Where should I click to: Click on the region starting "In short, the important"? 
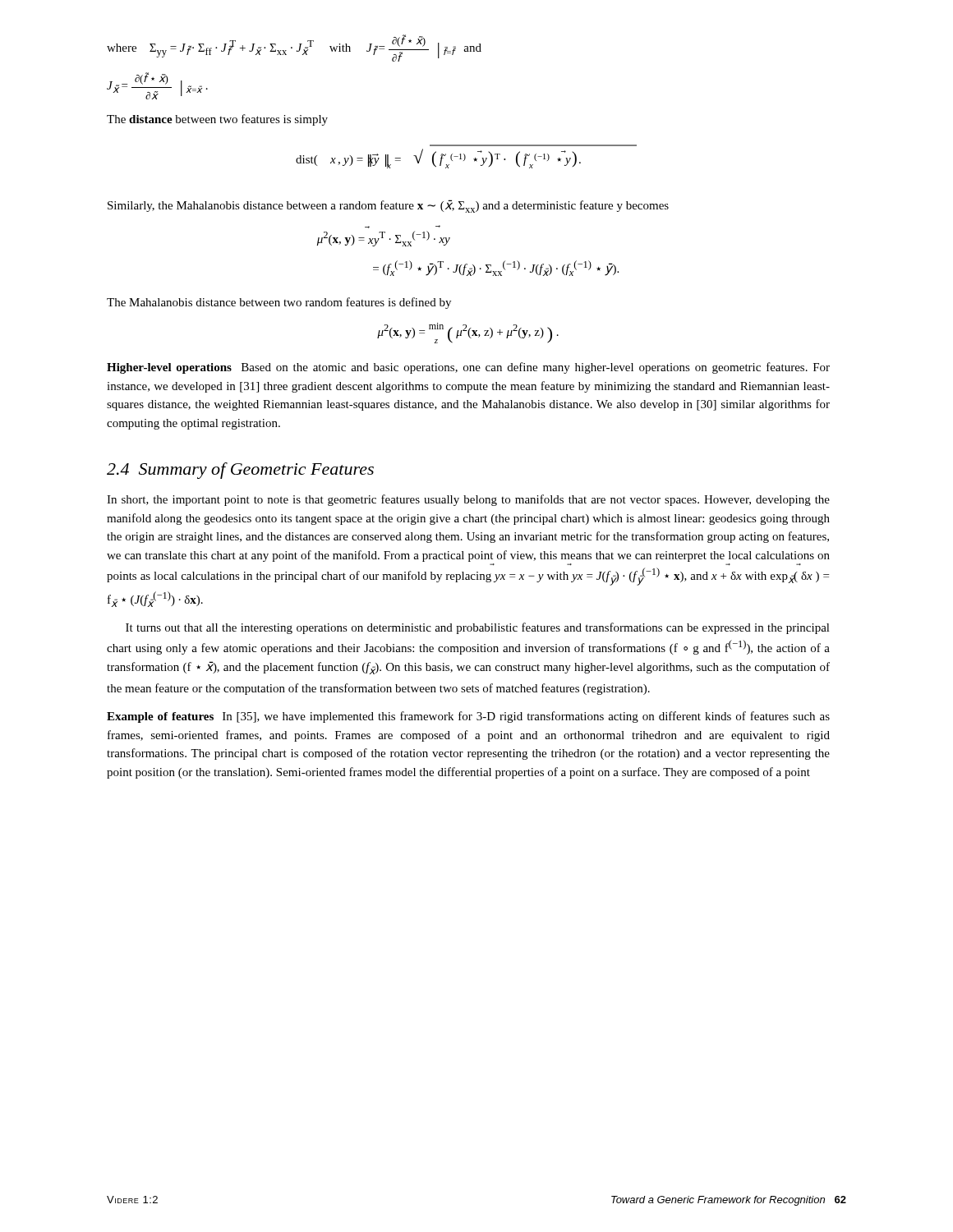point(468,551)
